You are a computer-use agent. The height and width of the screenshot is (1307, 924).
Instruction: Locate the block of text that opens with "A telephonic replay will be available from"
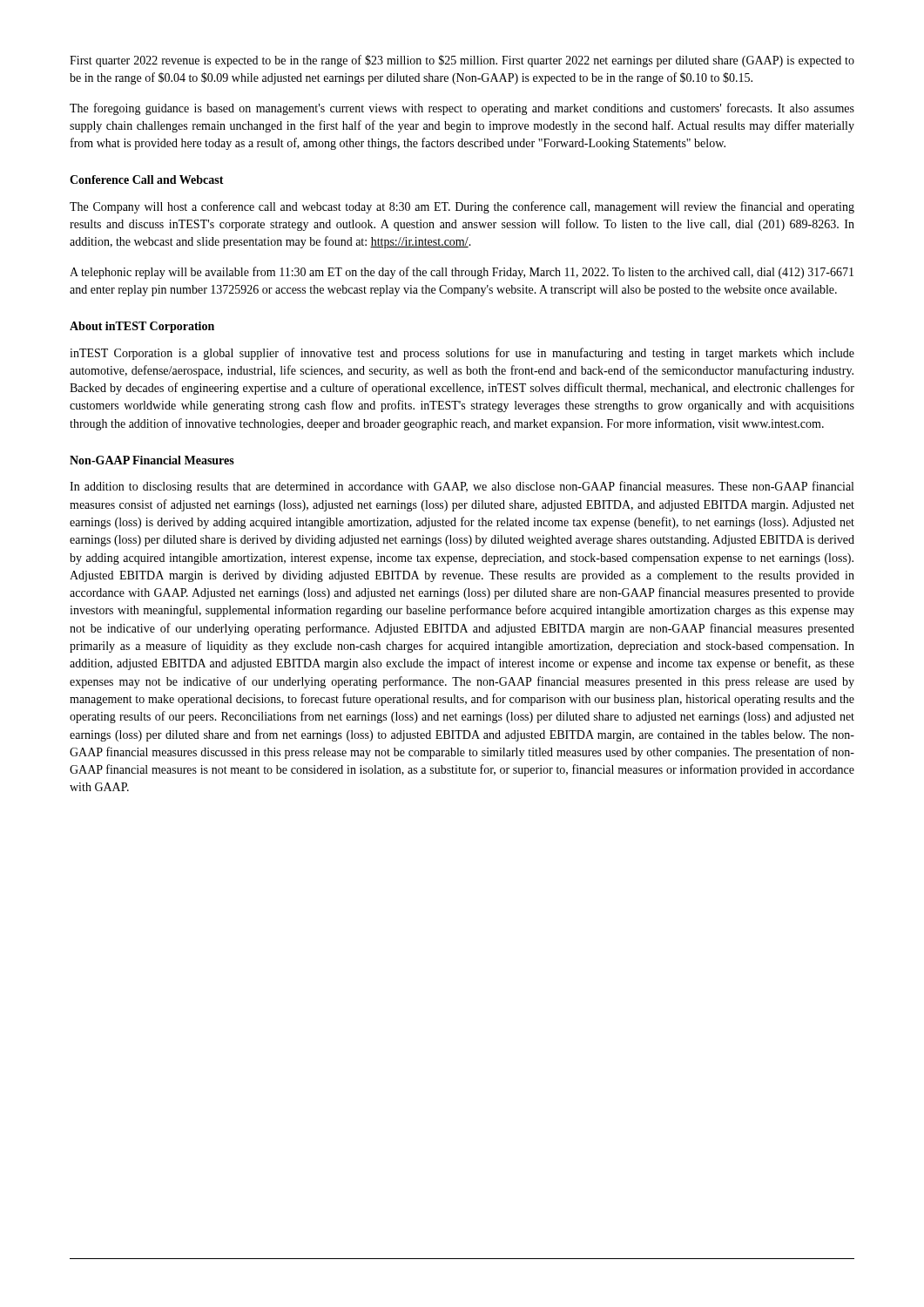(462, 281)
